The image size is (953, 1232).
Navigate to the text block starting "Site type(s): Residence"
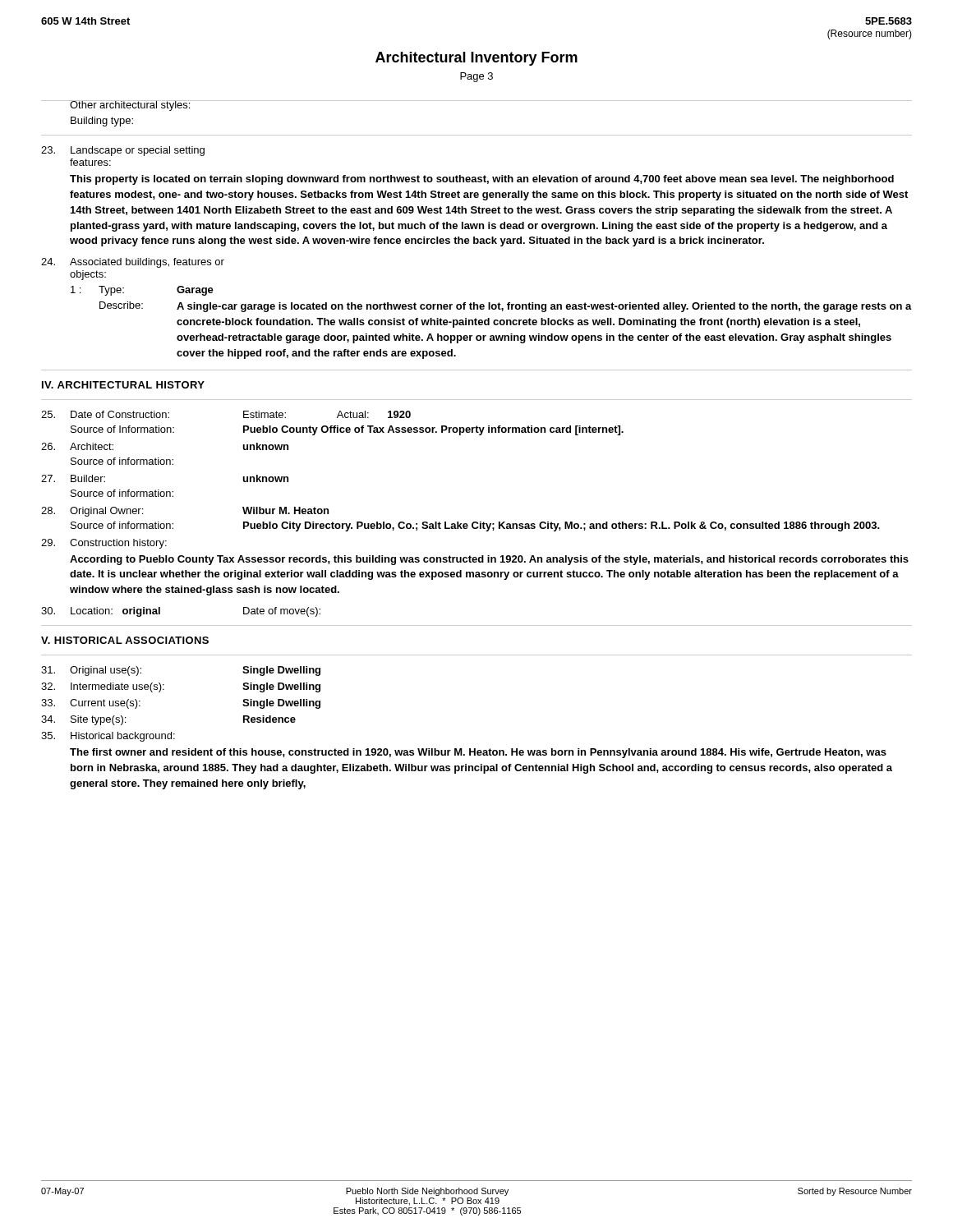click(96, 720)
